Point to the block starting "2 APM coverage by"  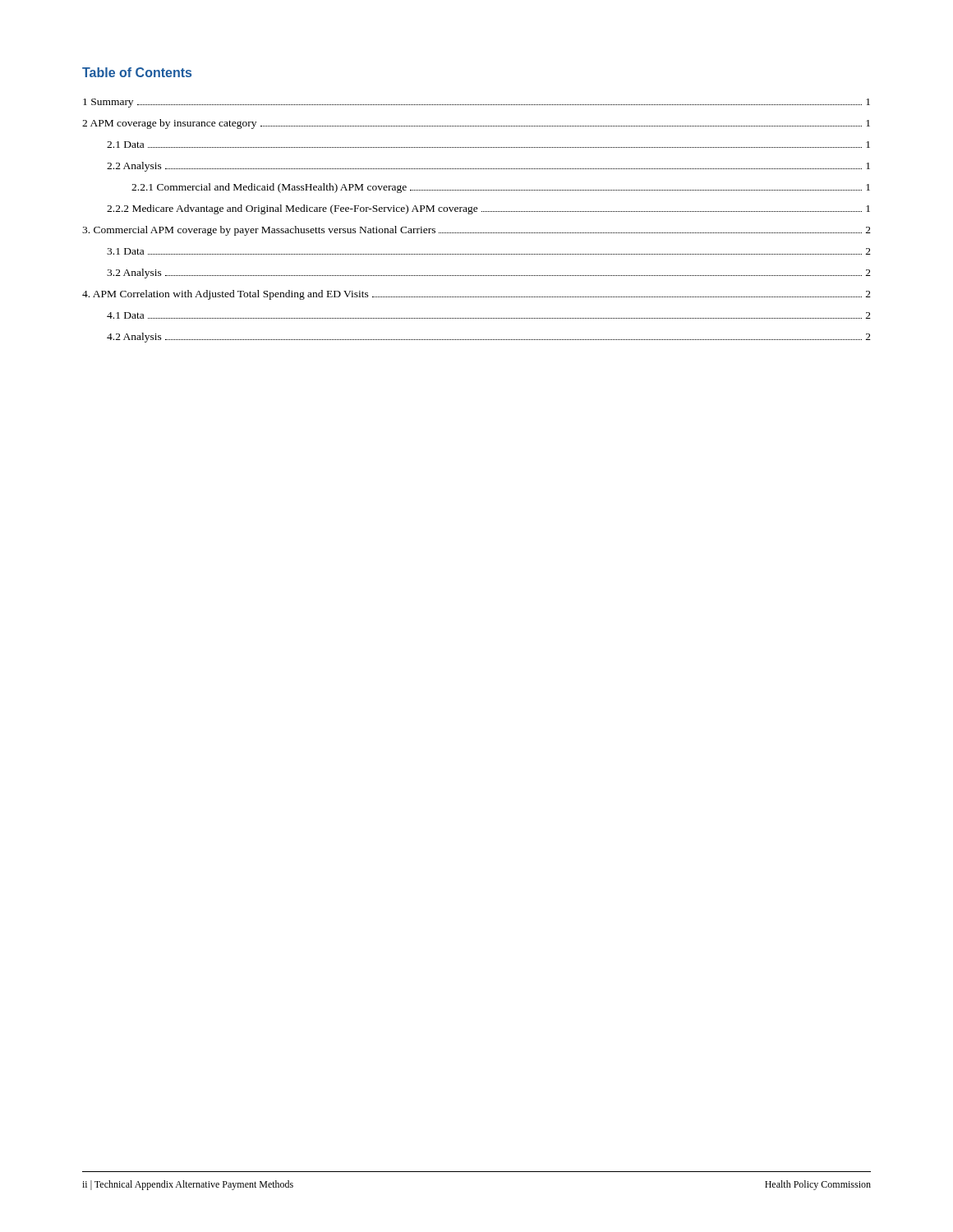click(x=476, y=123)
